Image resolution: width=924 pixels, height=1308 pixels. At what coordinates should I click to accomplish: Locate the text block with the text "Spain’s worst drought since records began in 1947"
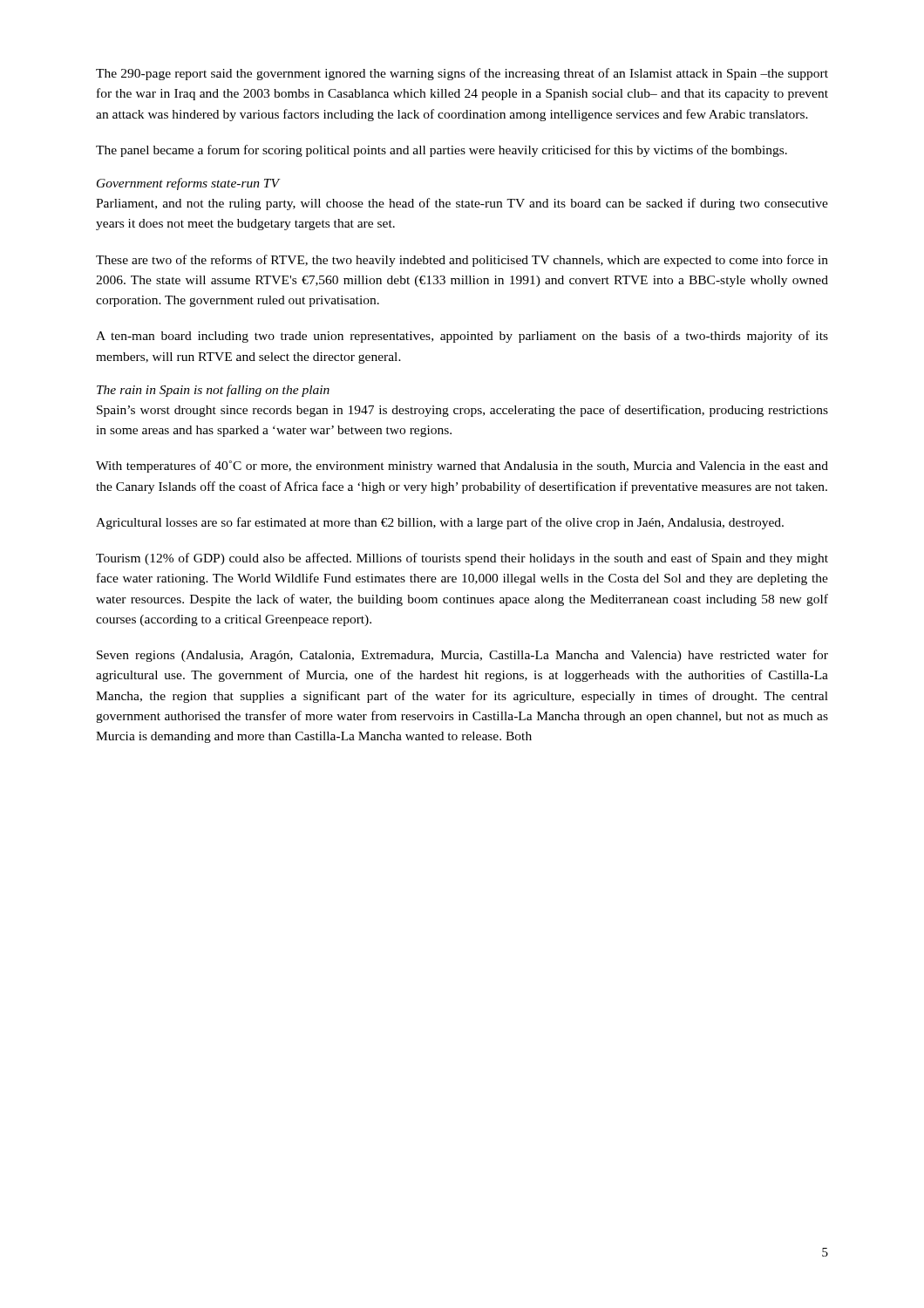pos(462,419)
